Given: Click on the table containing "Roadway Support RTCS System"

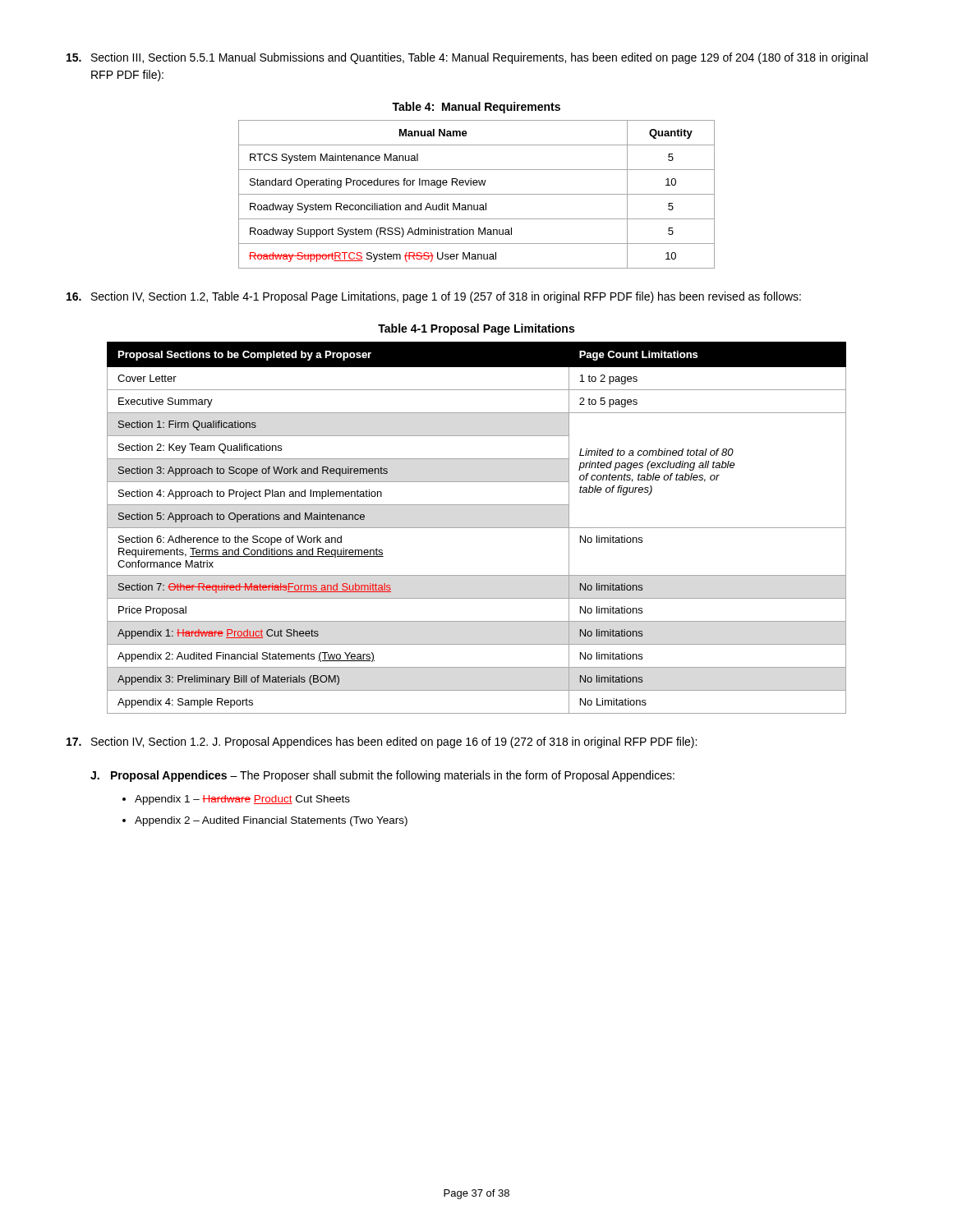Looking at the screenshot, I should click(x=476, y=194).
